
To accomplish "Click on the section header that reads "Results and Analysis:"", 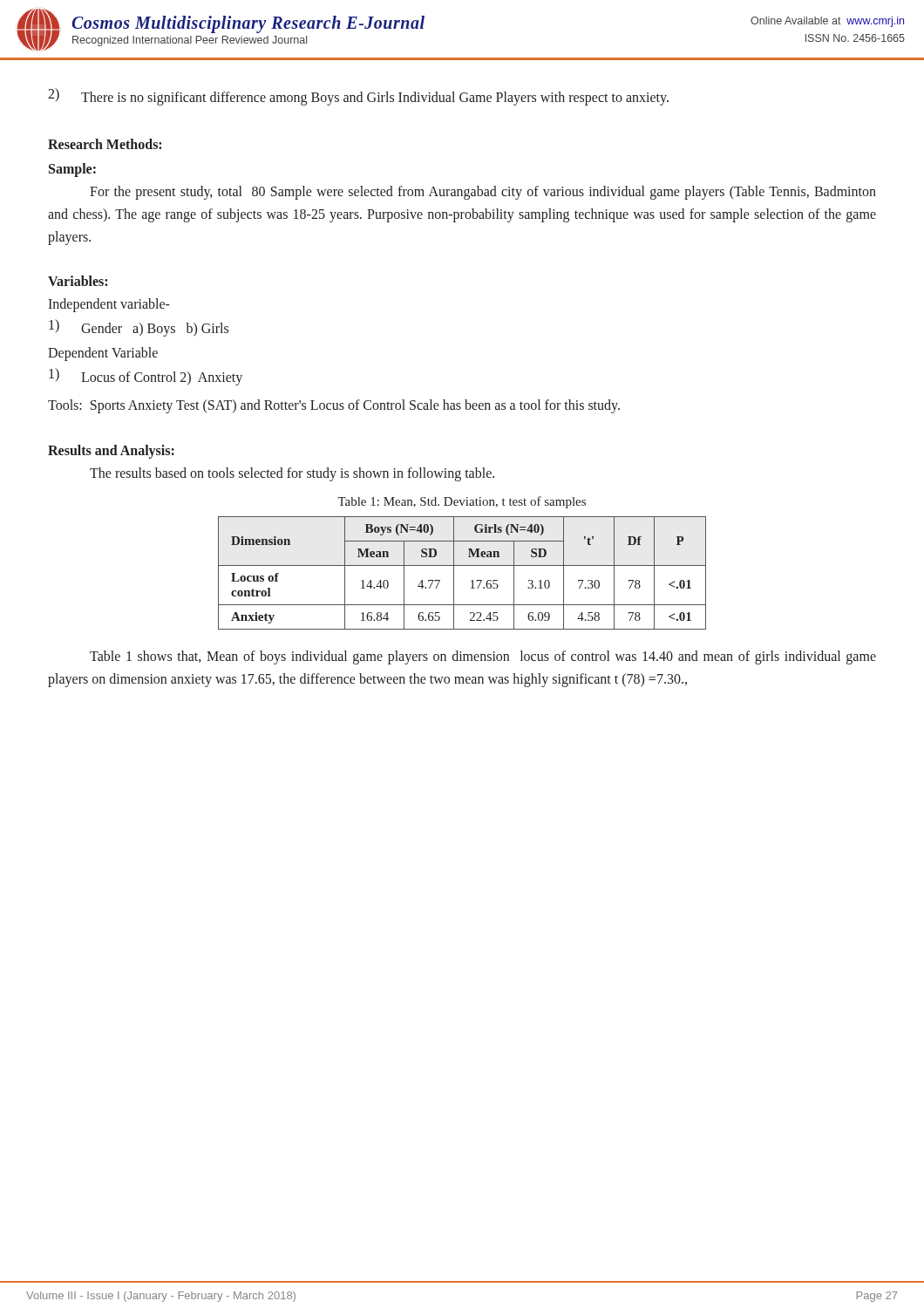I will [112, 451].
